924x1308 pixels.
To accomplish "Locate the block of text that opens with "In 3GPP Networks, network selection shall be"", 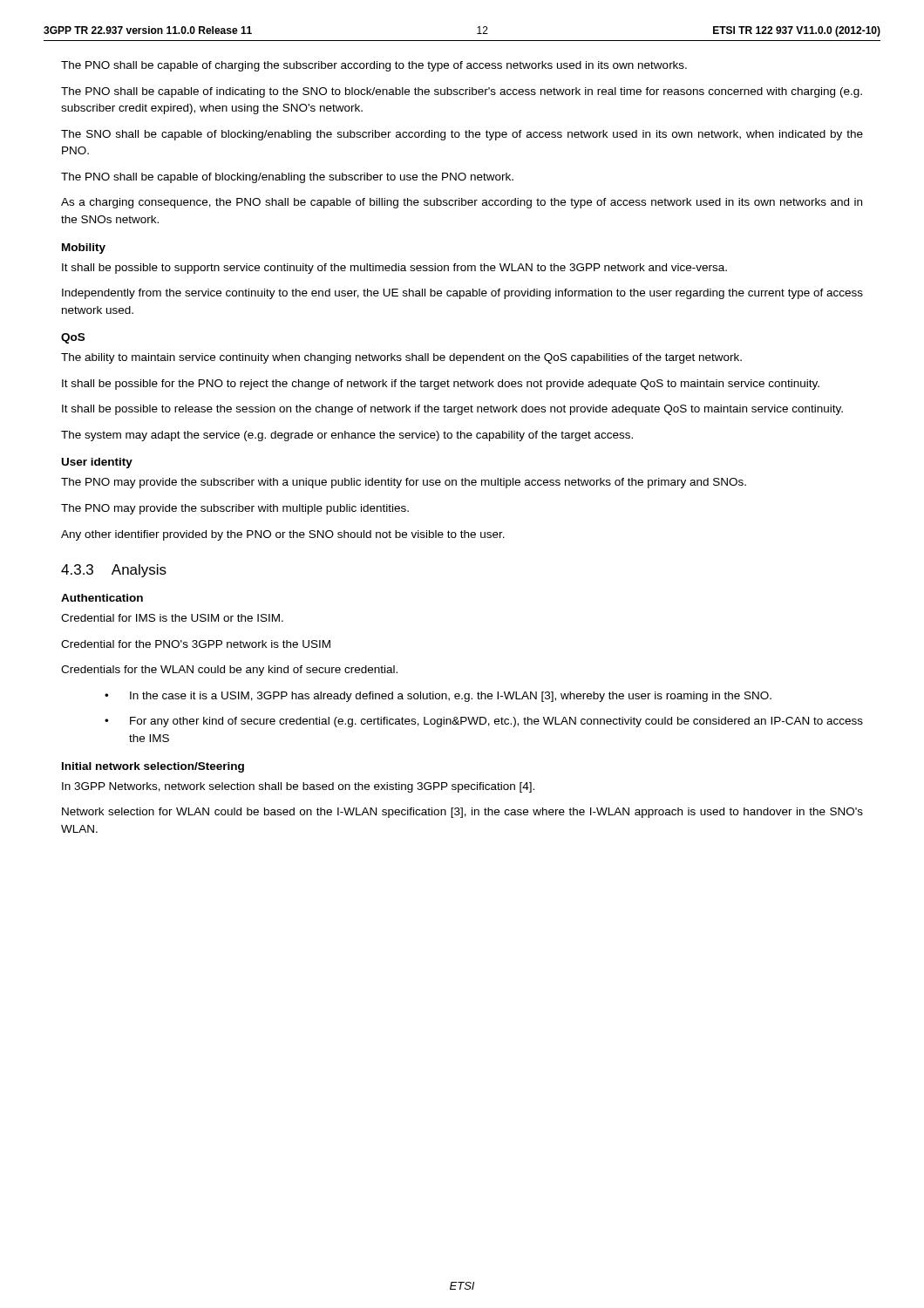I will [298, 786].
